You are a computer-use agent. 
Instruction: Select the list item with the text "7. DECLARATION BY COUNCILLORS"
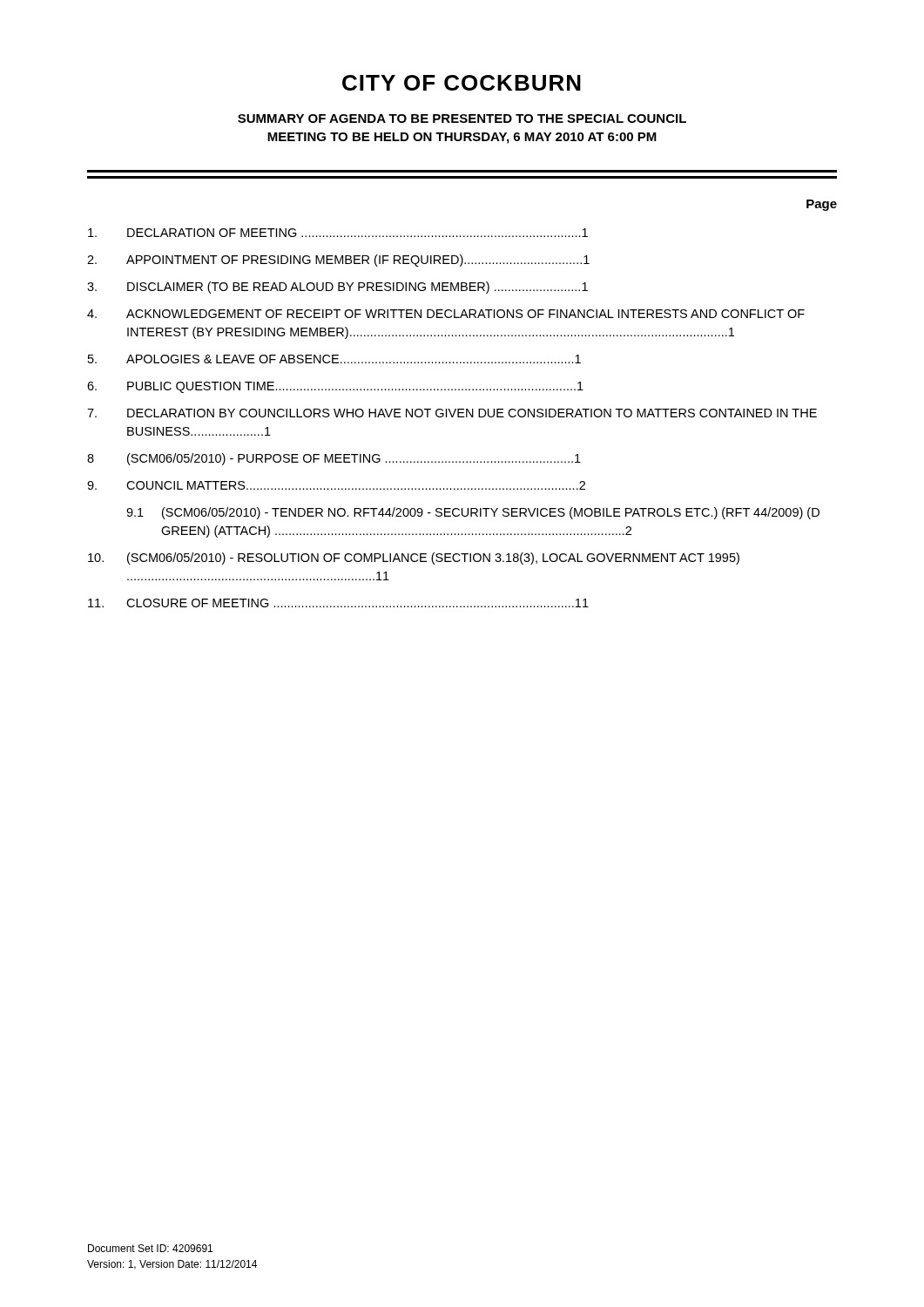[462, 423]
